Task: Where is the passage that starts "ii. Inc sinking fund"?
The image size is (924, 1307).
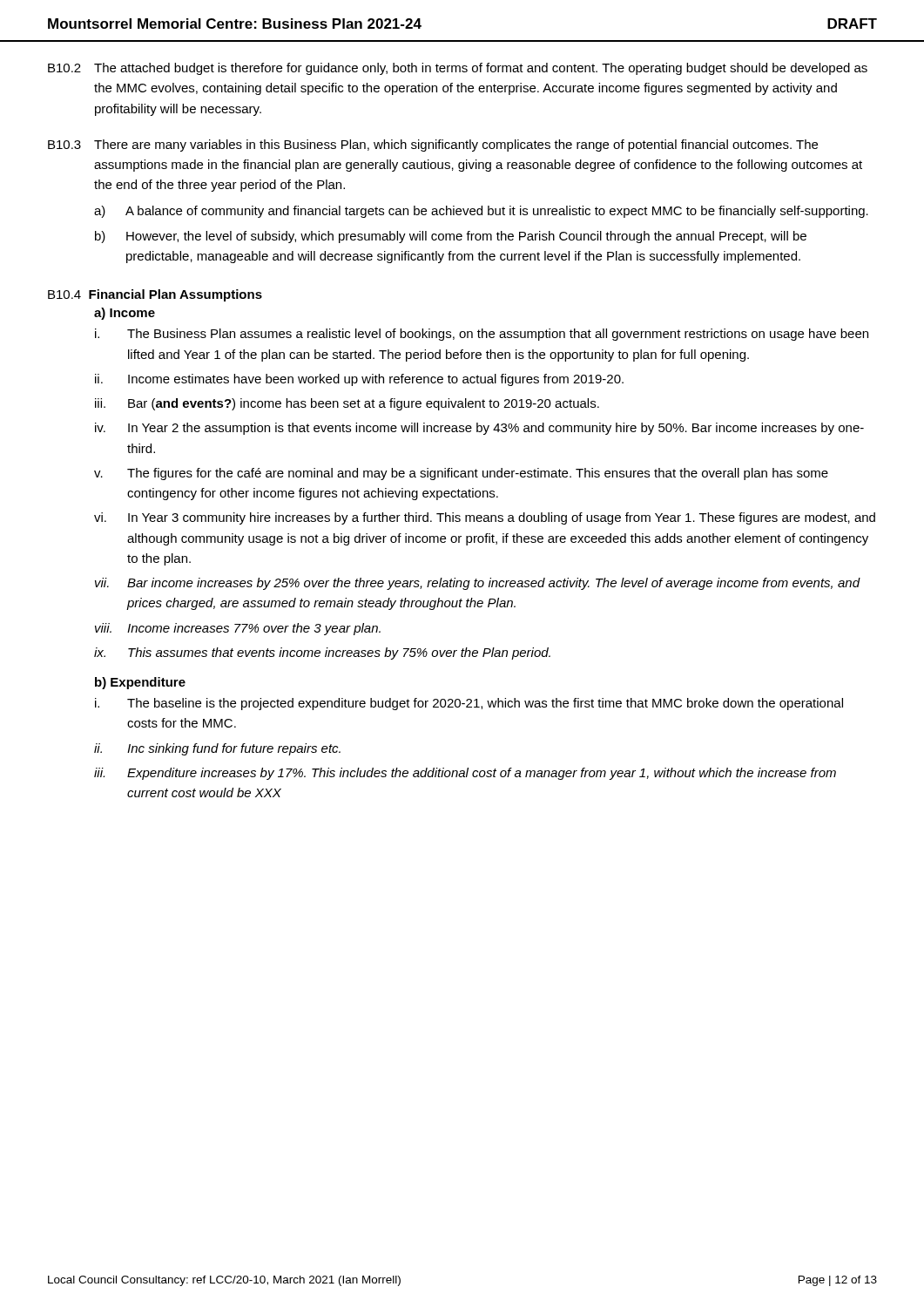Action: [217, 749]
